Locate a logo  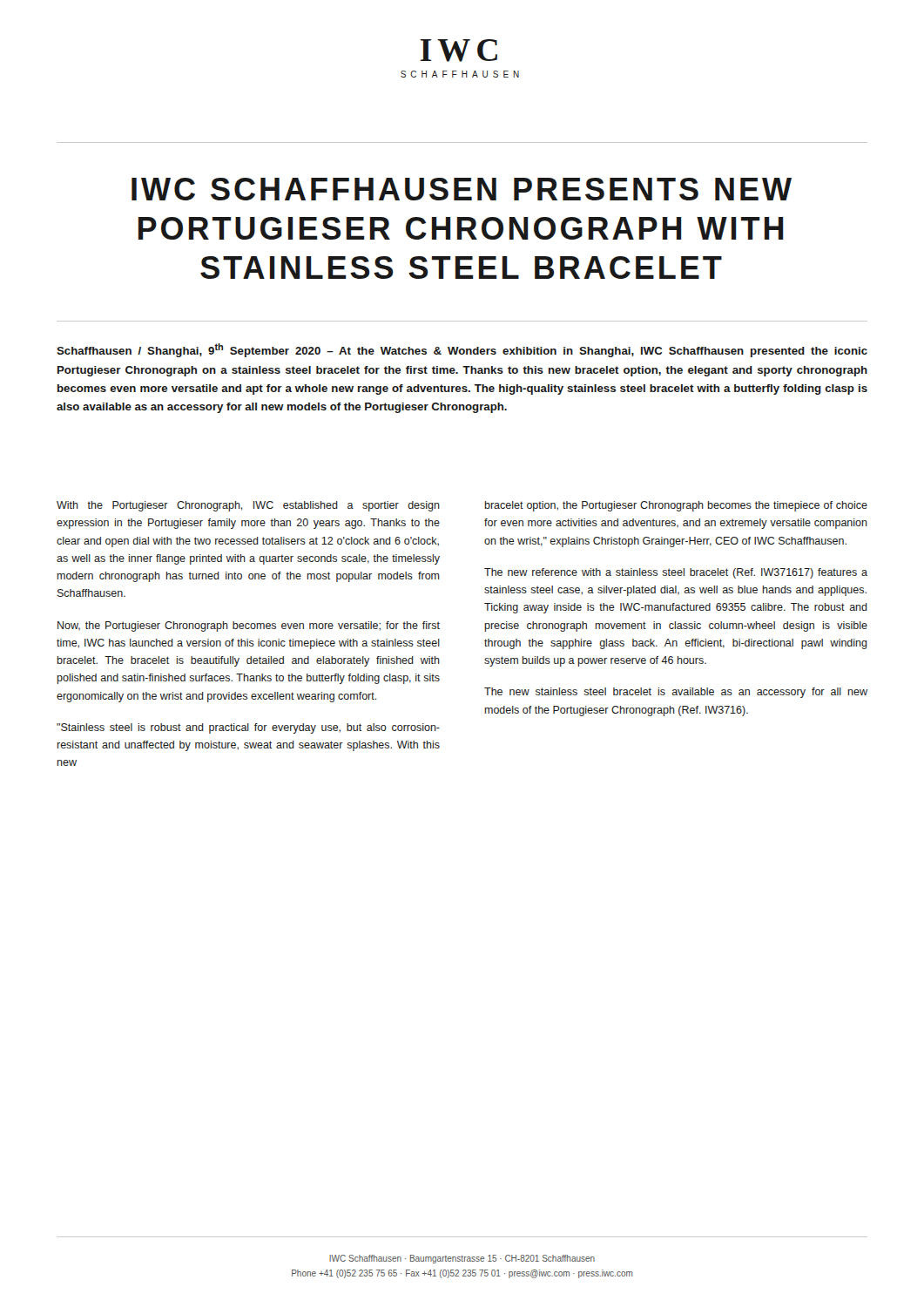point(462,56)
